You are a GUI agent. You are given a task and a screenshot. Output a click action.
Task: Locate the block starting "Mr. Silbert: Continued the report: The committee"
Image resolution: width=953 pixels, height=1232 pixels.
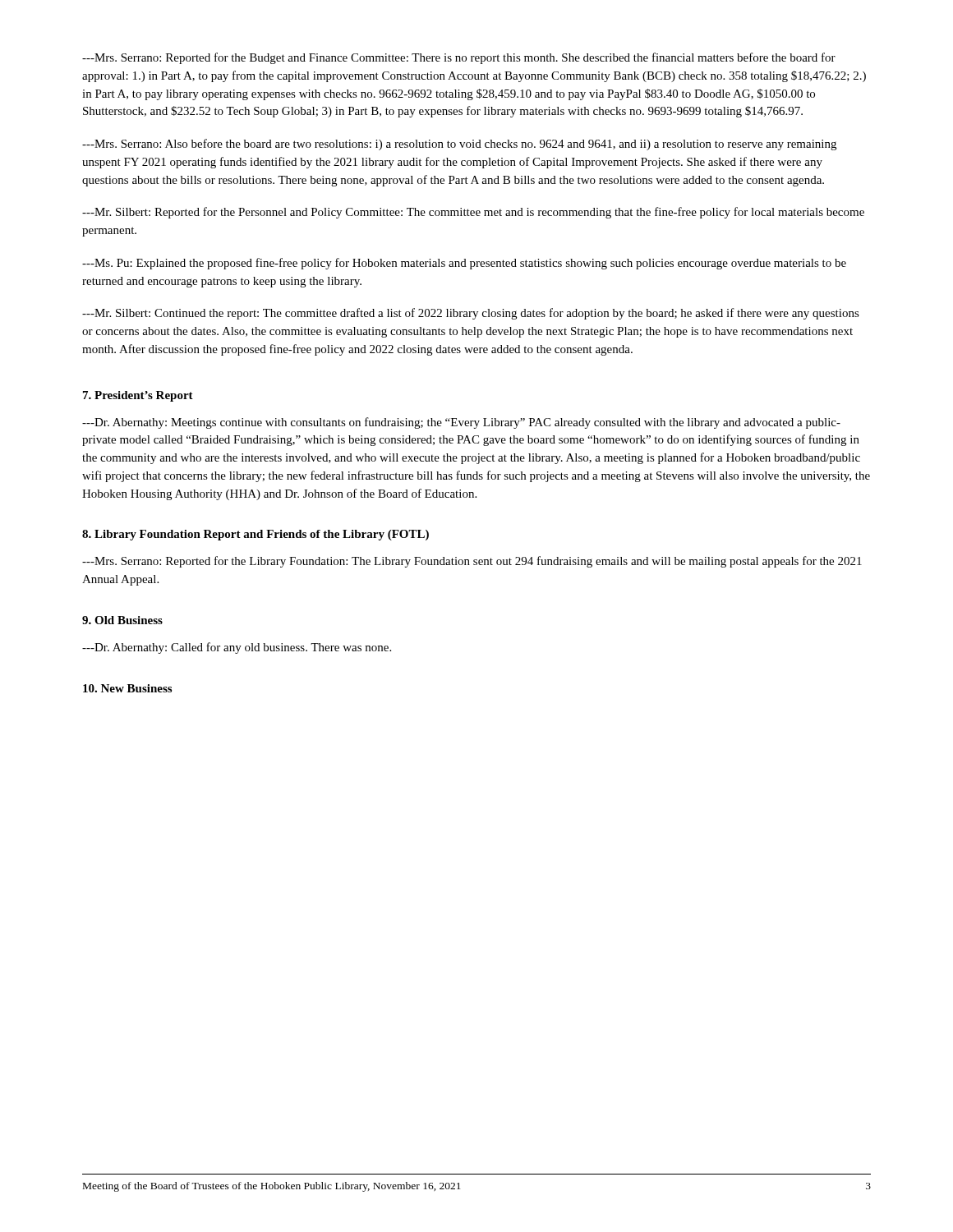(471, 331)
